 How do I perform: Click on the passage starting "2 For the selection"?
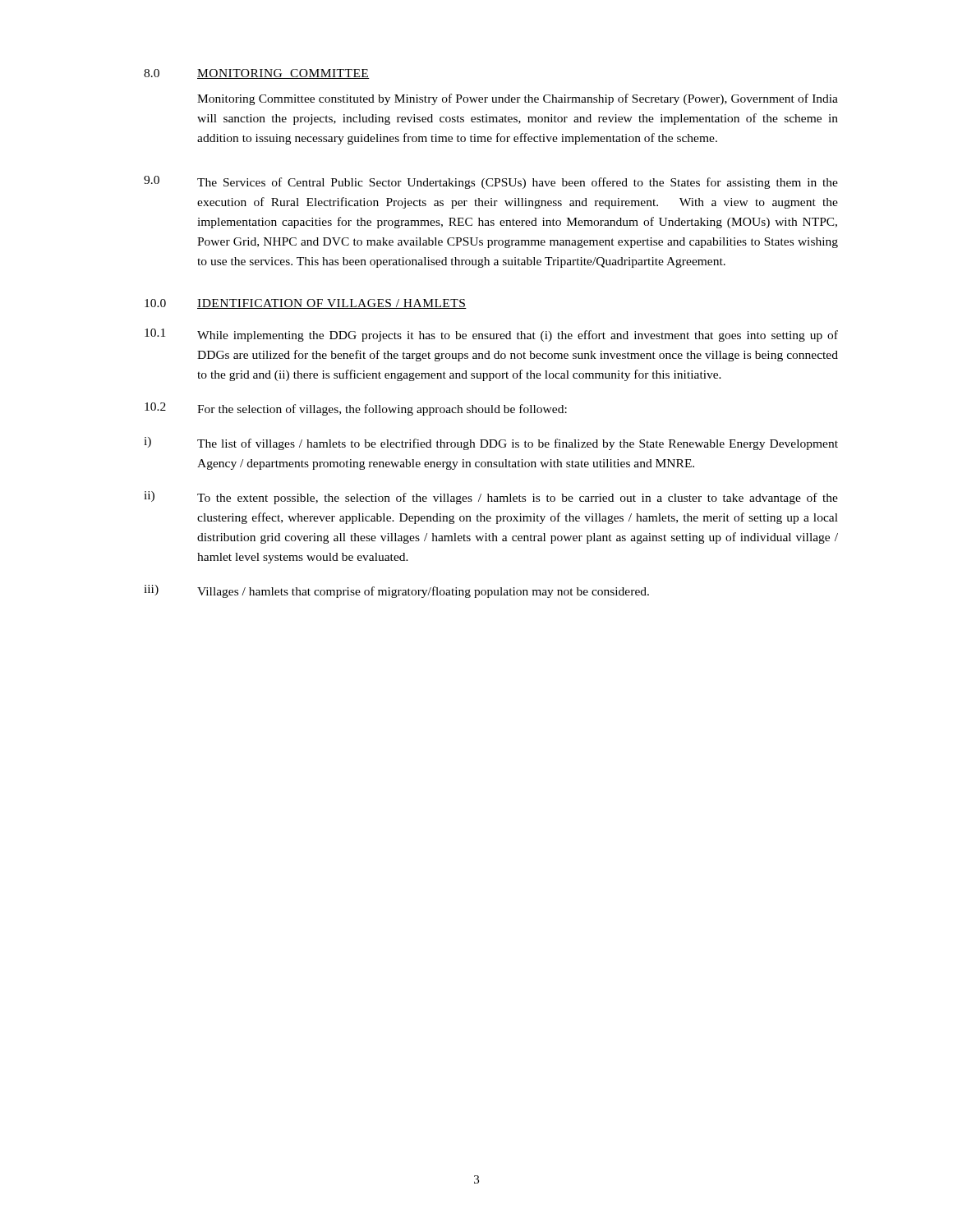[491, 409]
